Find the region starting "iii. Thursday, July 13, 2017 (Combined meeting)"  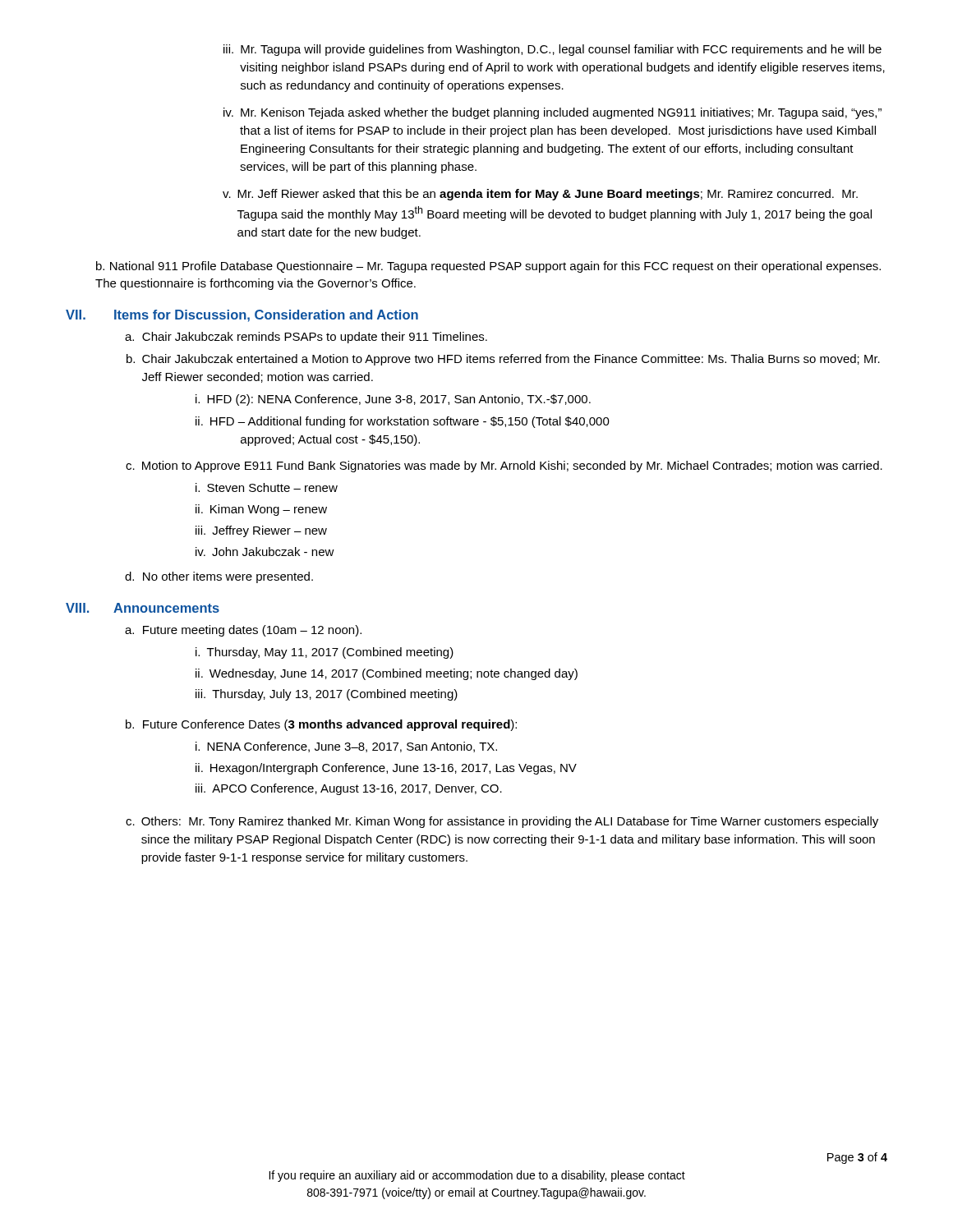click(x=326, y=694)
